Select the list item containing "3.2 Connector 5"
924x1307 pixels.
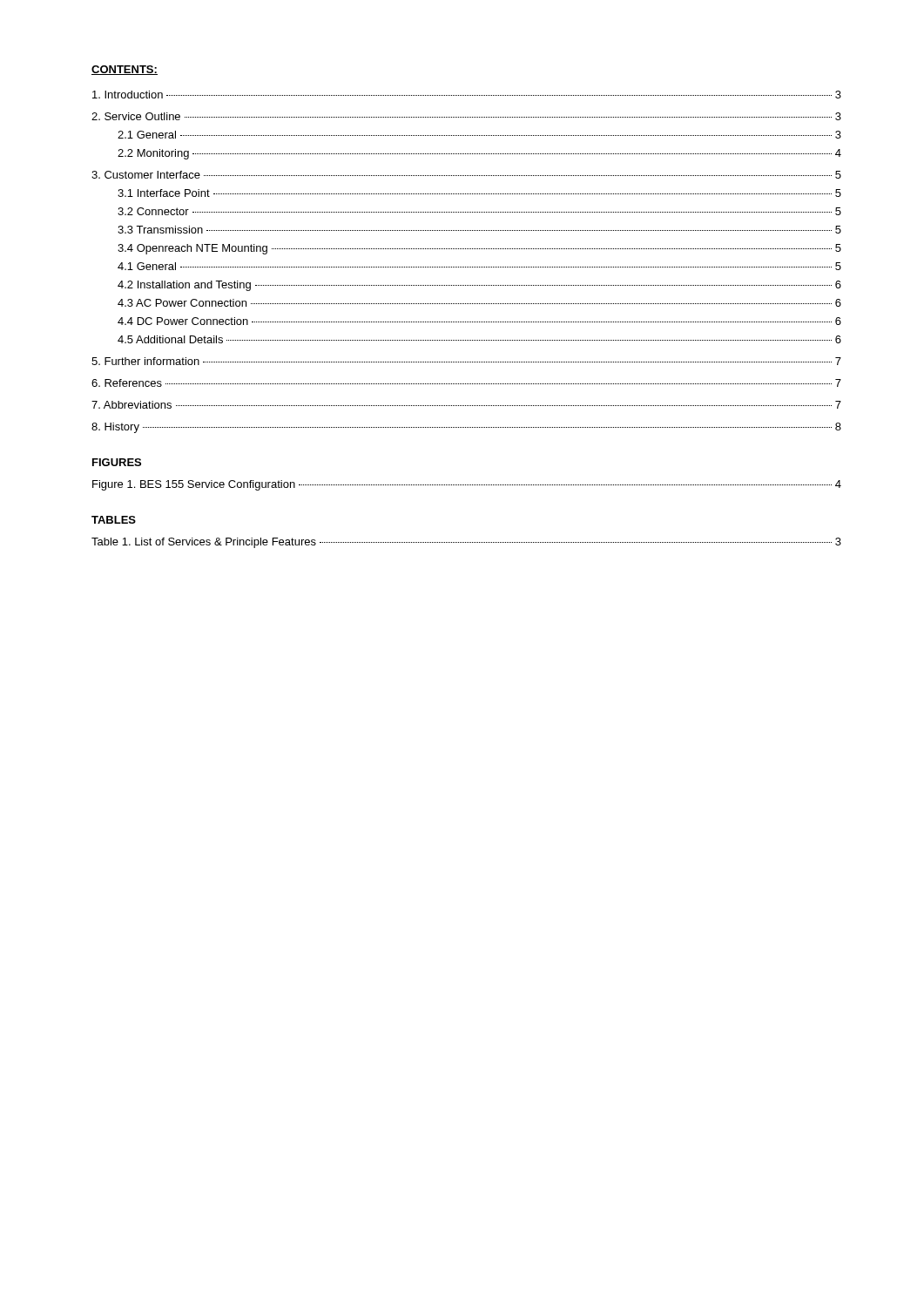coord(466,211)
